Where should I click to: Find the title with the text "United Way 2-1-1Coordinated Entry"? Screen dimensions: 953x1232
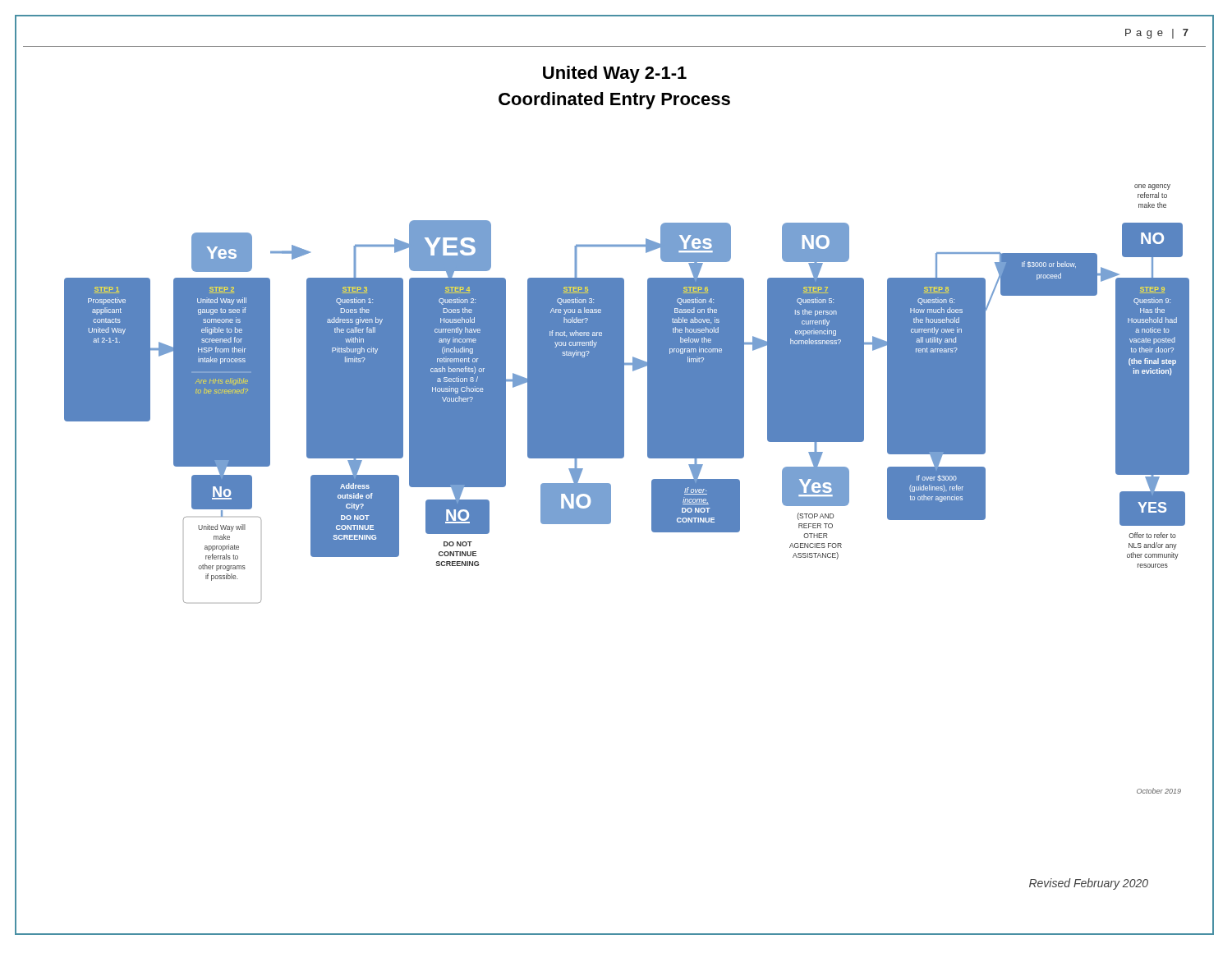coord(614,86)
